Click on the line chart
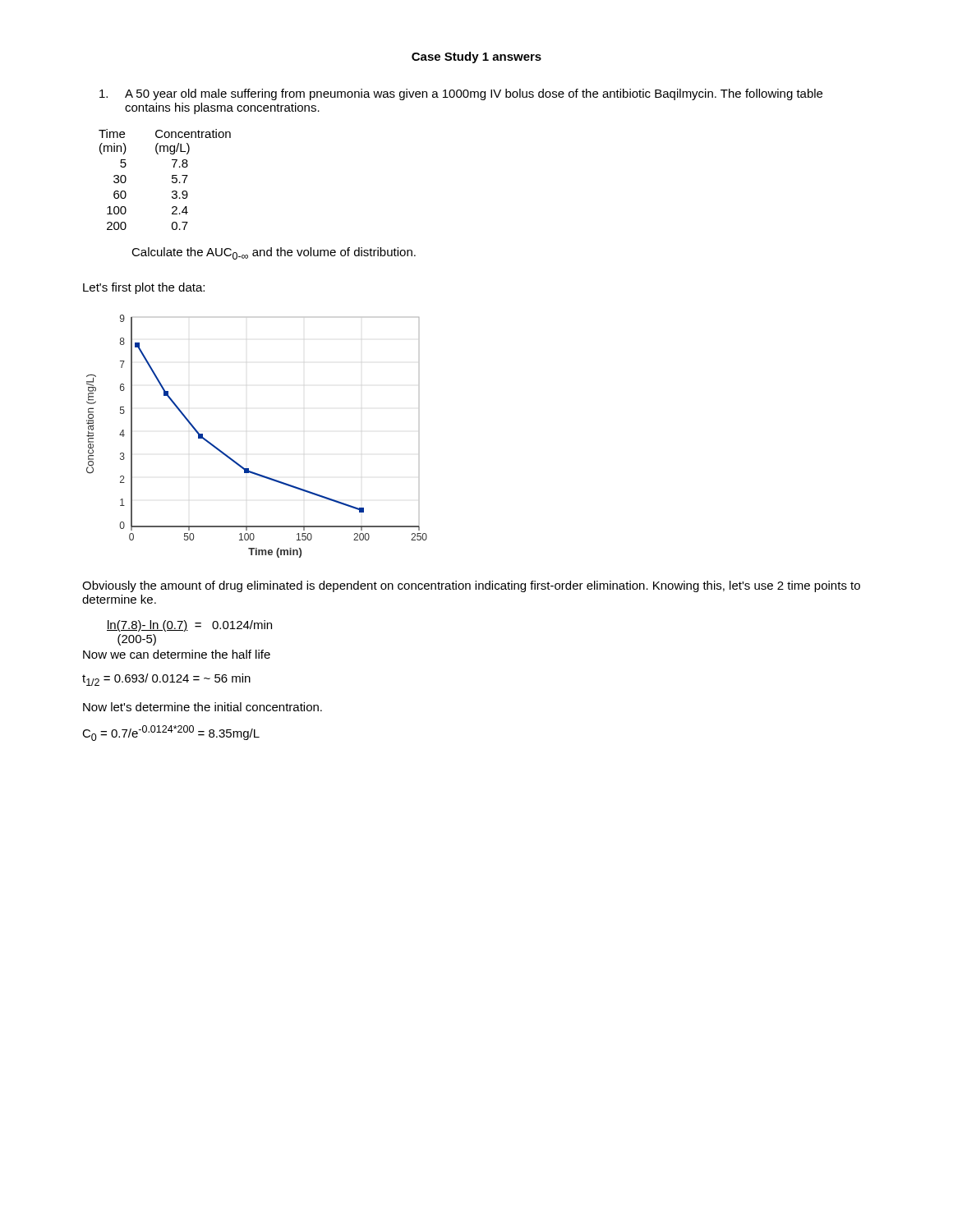 pos(476,436)
